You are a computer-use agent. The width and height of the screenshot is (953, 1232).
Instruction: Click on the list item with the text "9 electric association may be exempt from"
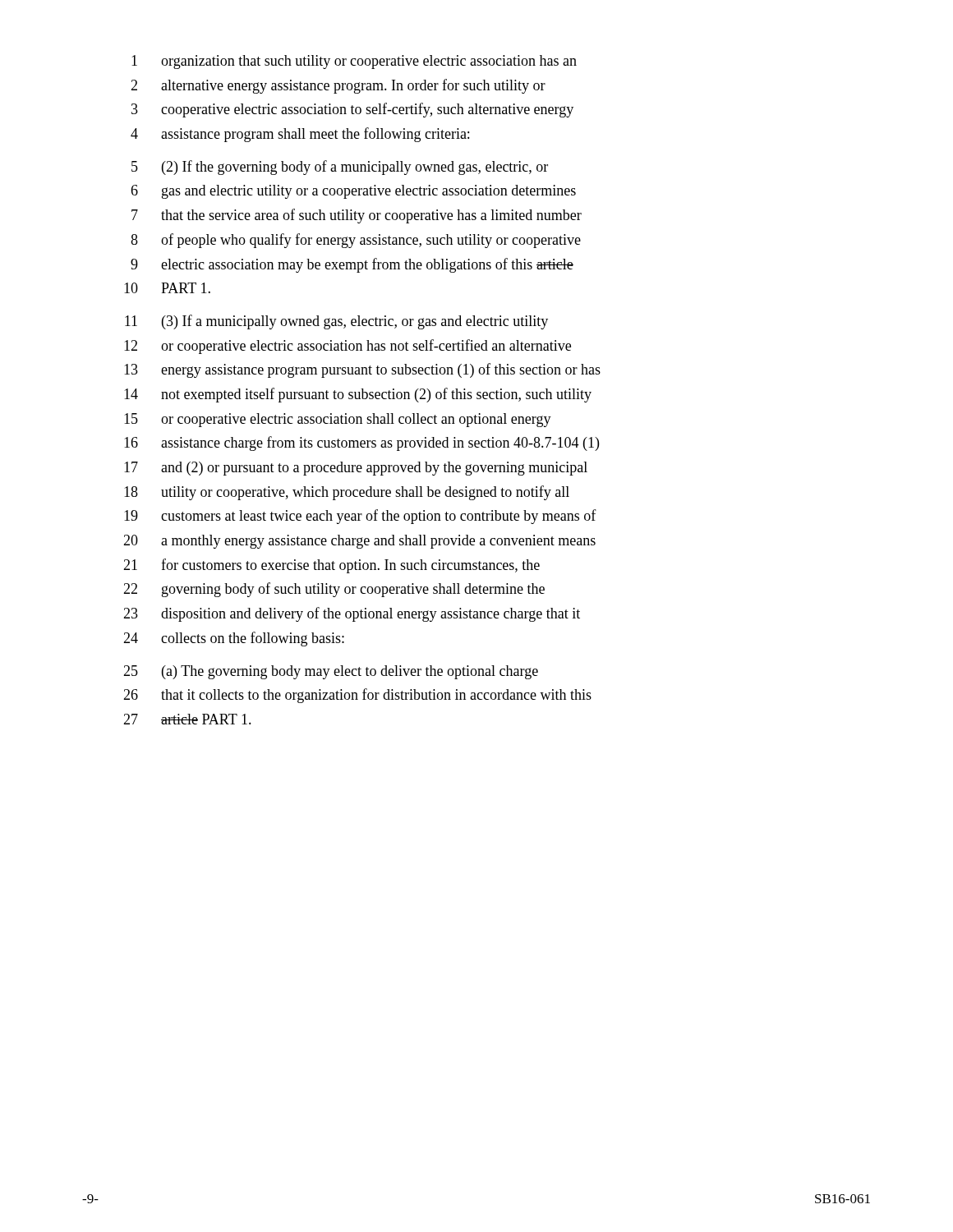pos(485,265)
